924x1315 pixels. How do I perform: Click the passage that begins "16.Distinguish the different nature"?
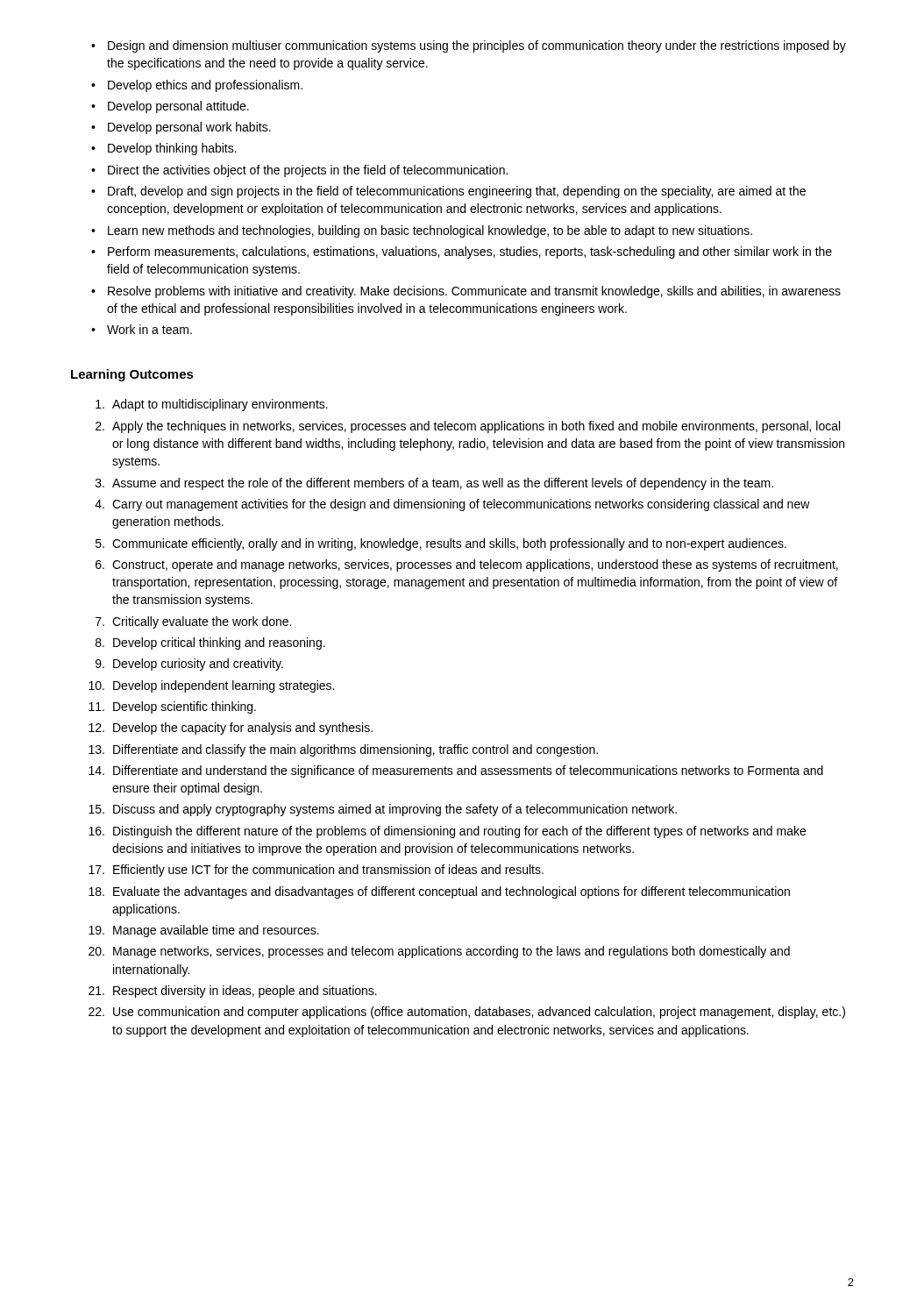pos(466,840)
